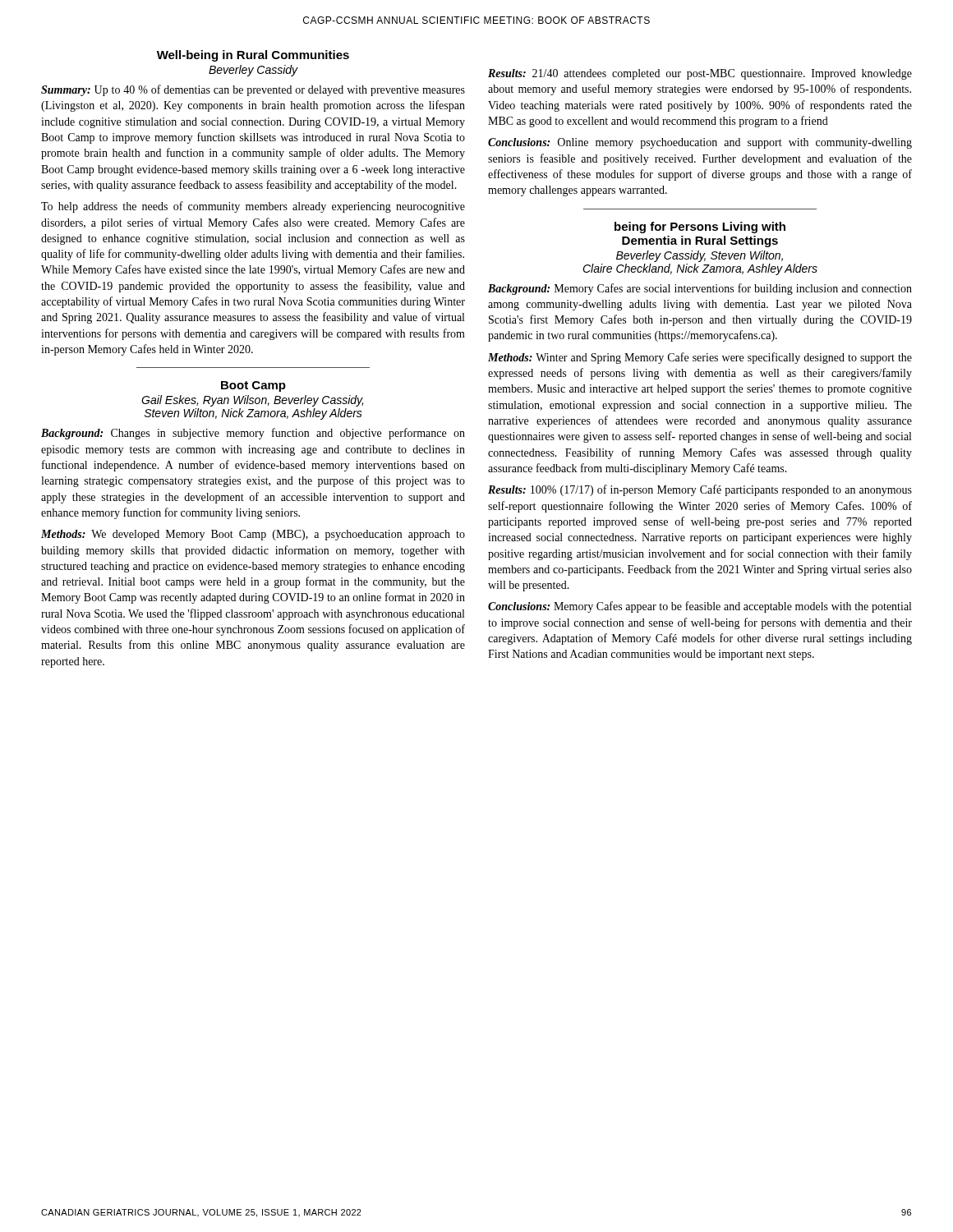
Task: Select the passage starting "Results: 21/40 attendees"
Action: pyautogui.click(x=700, y=97)
